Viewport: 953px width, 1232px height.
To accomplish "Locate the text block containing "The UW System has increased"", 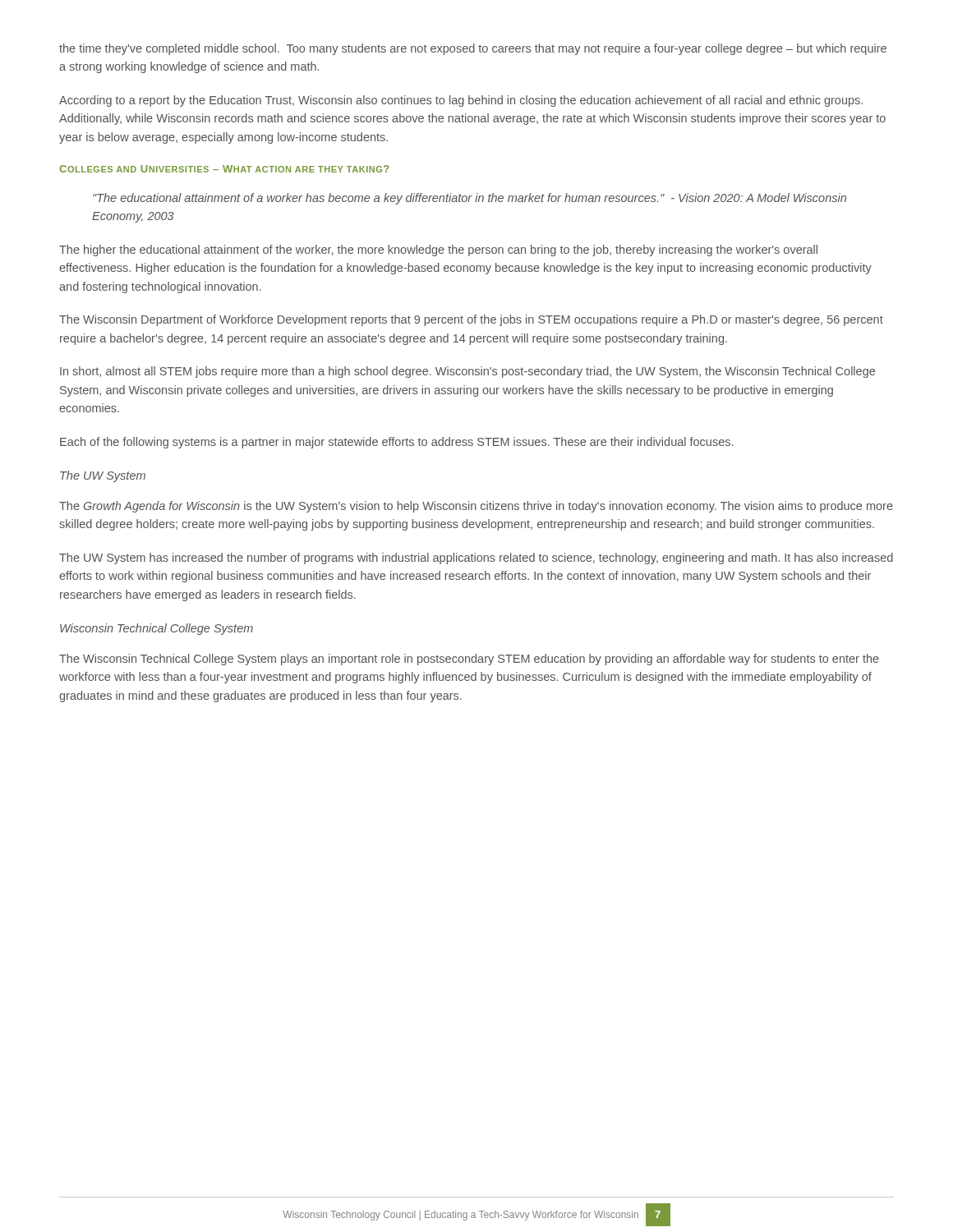I will coord(476,576).
